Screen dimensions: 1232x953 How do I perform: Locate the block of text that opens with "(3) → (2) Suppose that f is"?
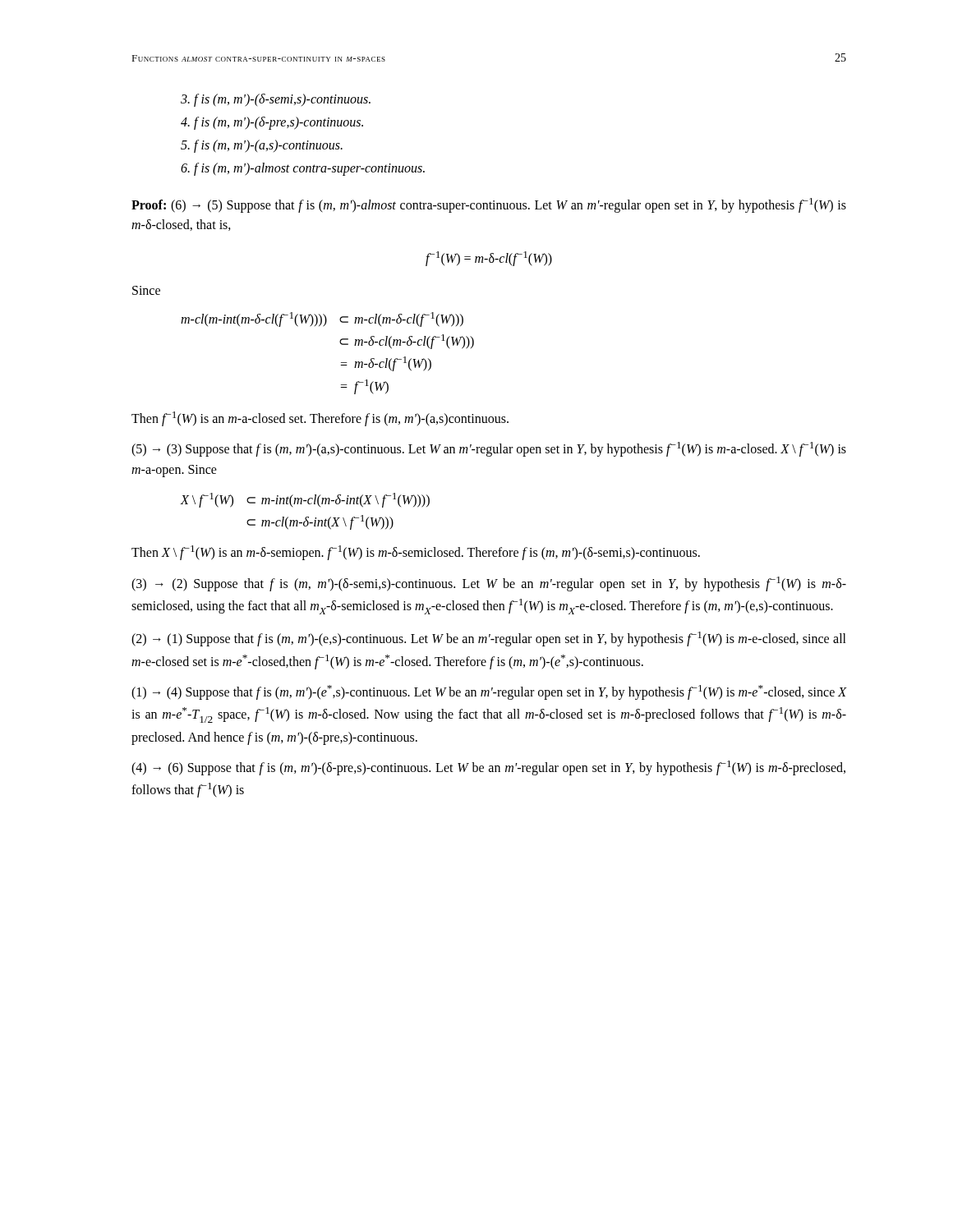[x=489, y=595]
